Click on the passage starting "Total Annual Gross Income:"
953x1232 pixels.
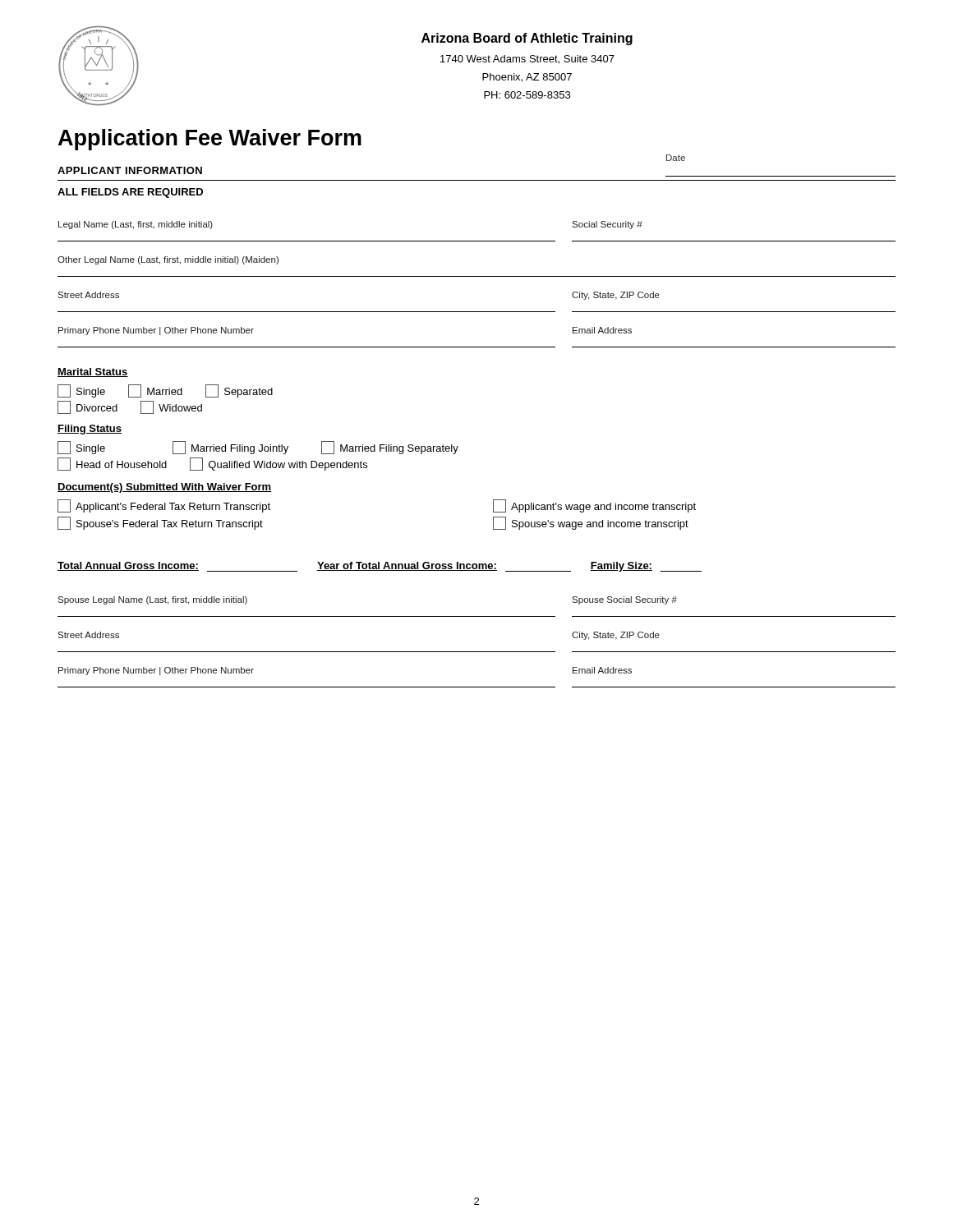point(380,564)
